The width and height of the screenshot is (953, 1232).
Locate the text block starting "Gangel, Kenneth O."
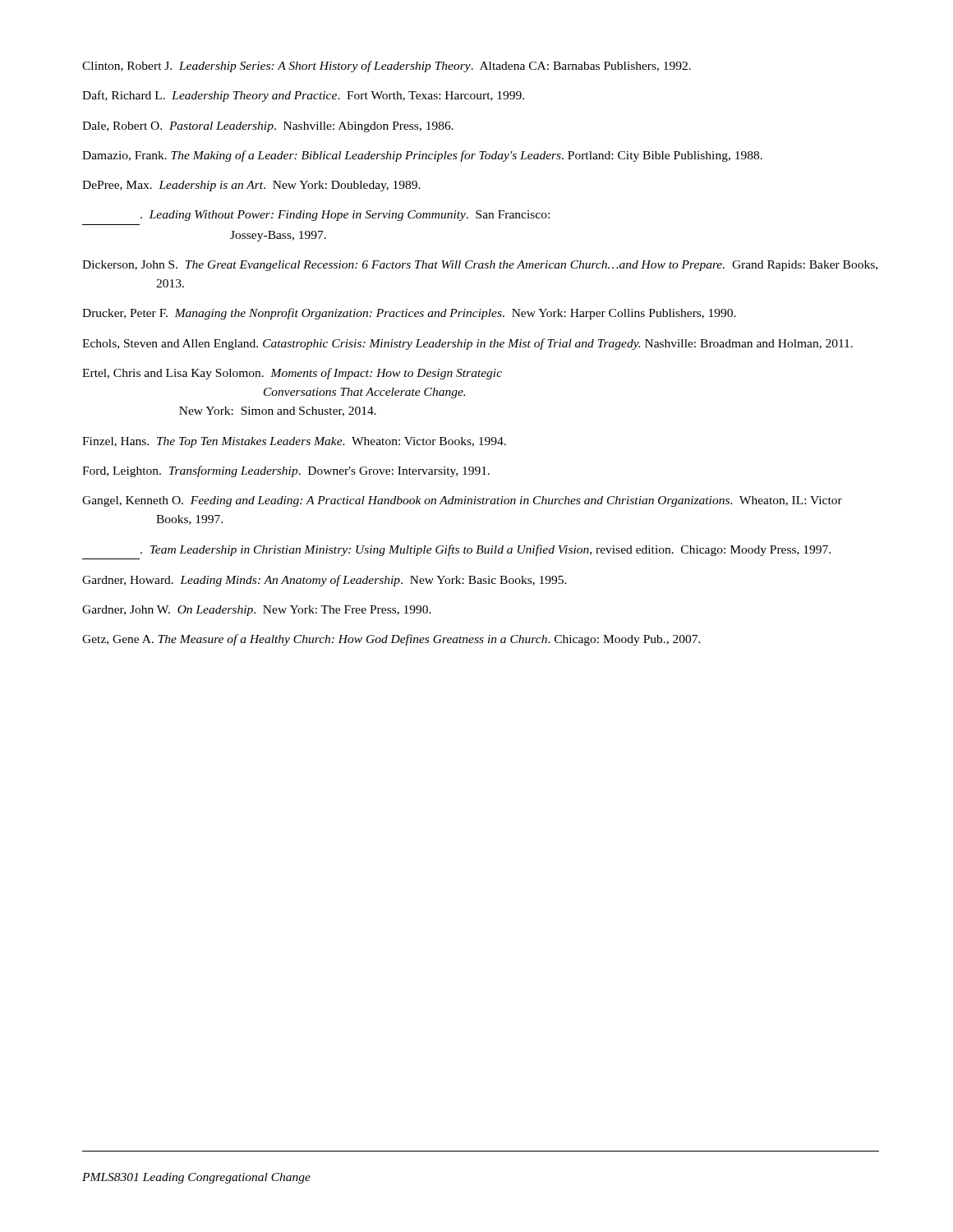(462, 509)
